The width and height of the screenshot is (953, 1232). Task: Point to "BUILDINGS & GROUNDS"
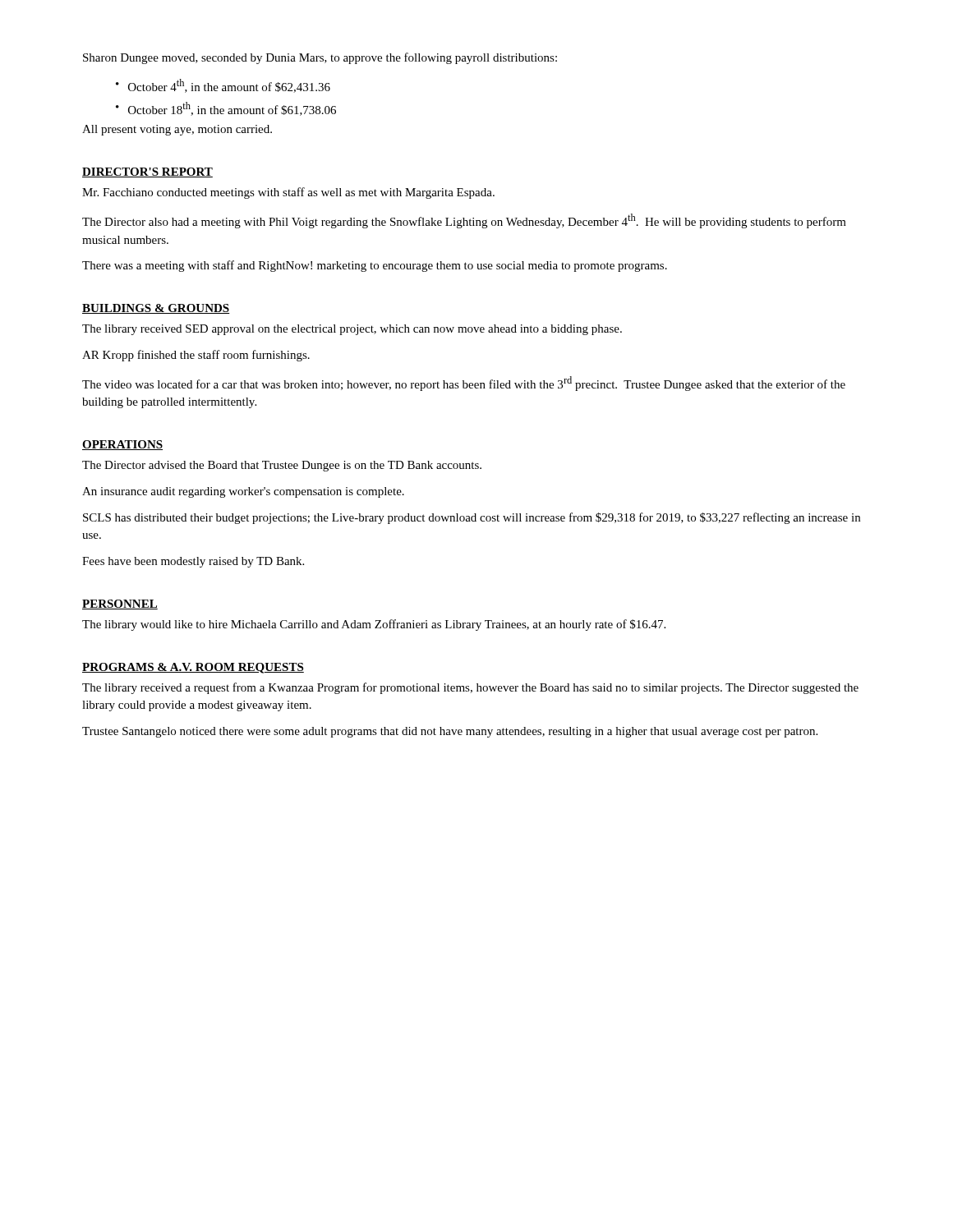[156, 308]
